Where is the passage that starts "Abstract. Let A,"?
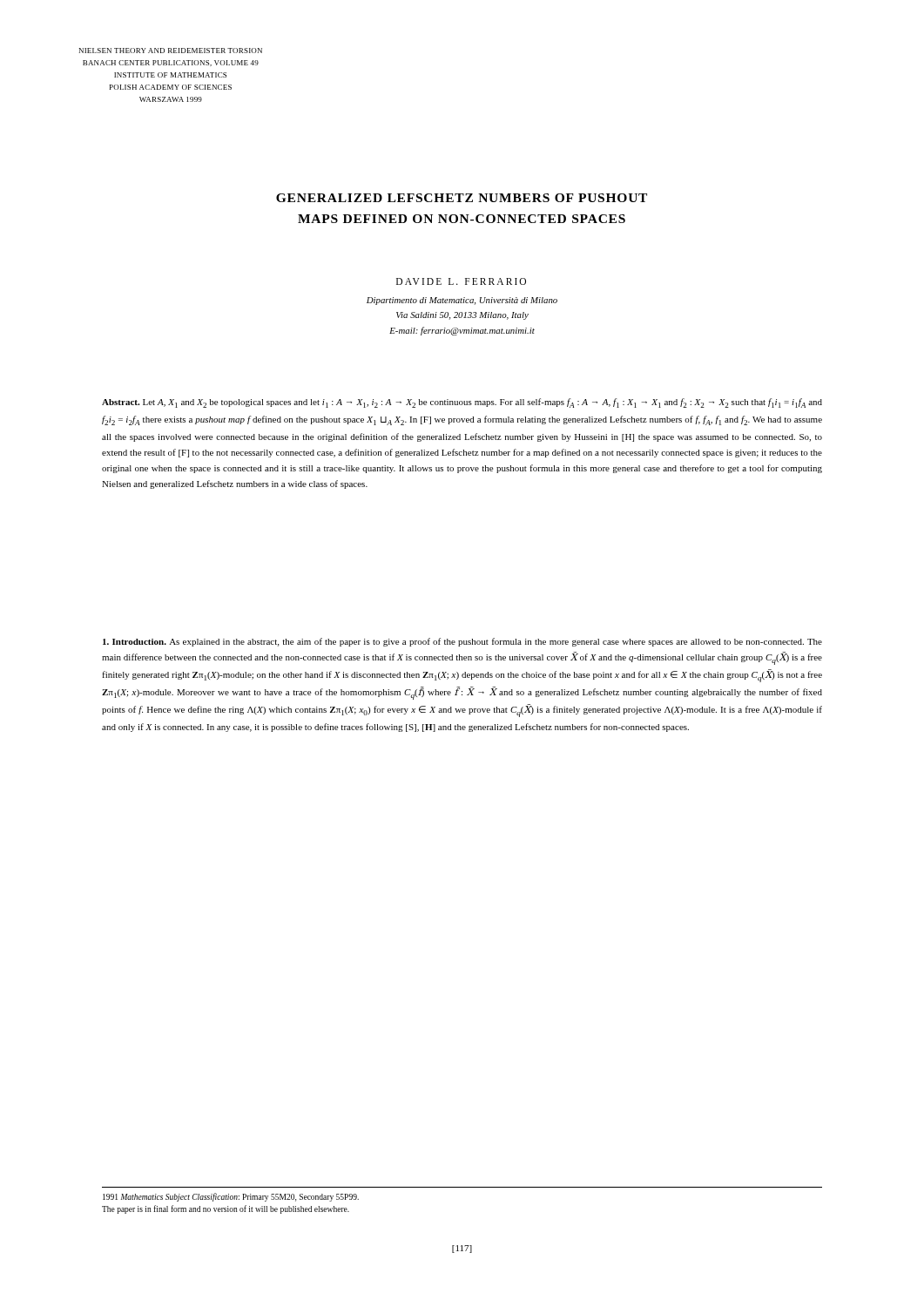Viewport: 924px width, 1307px height. [462, 442]
